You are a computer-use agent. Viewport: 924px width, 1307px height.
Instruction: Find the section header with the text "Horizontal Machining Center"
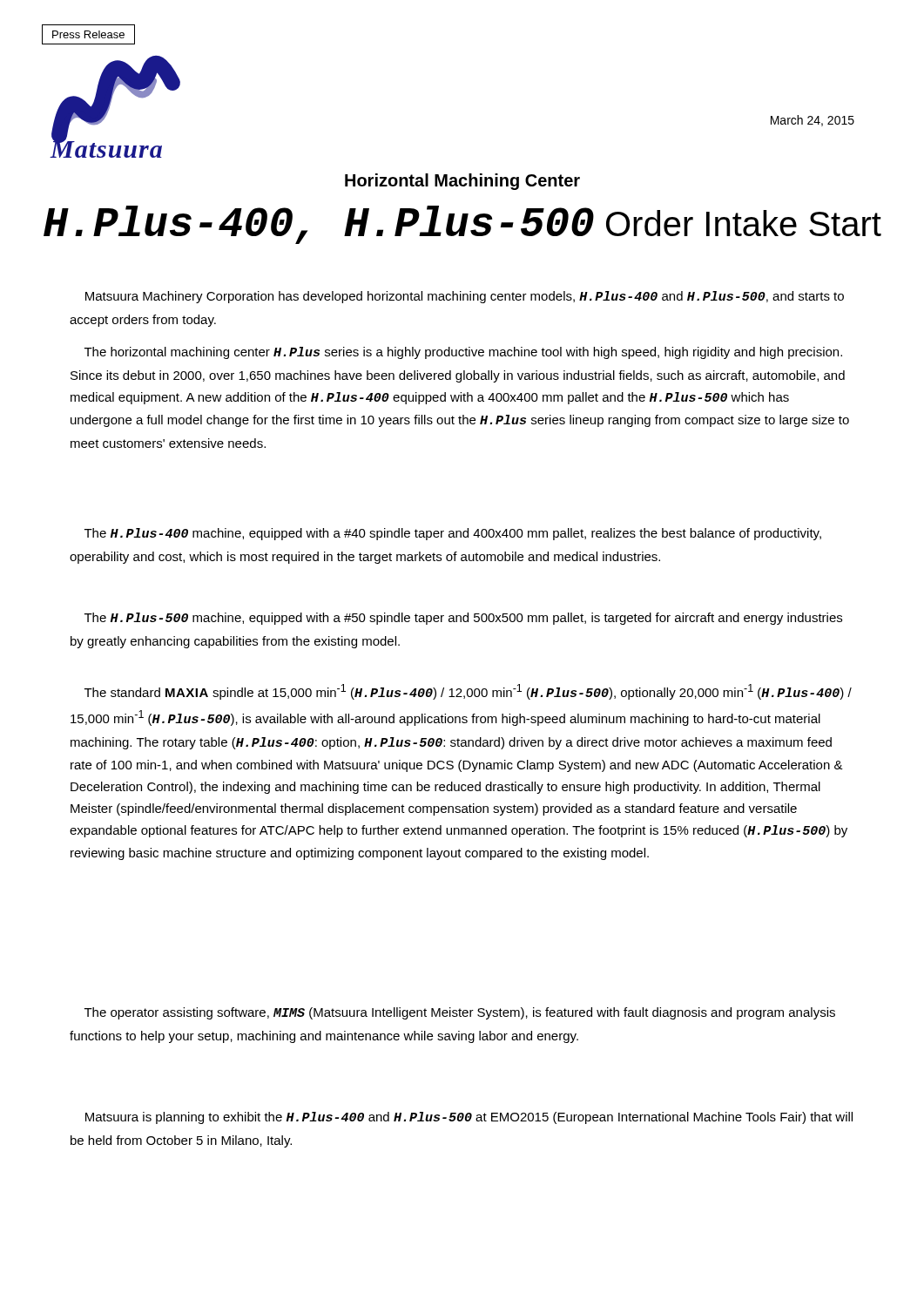coord(462,180)
